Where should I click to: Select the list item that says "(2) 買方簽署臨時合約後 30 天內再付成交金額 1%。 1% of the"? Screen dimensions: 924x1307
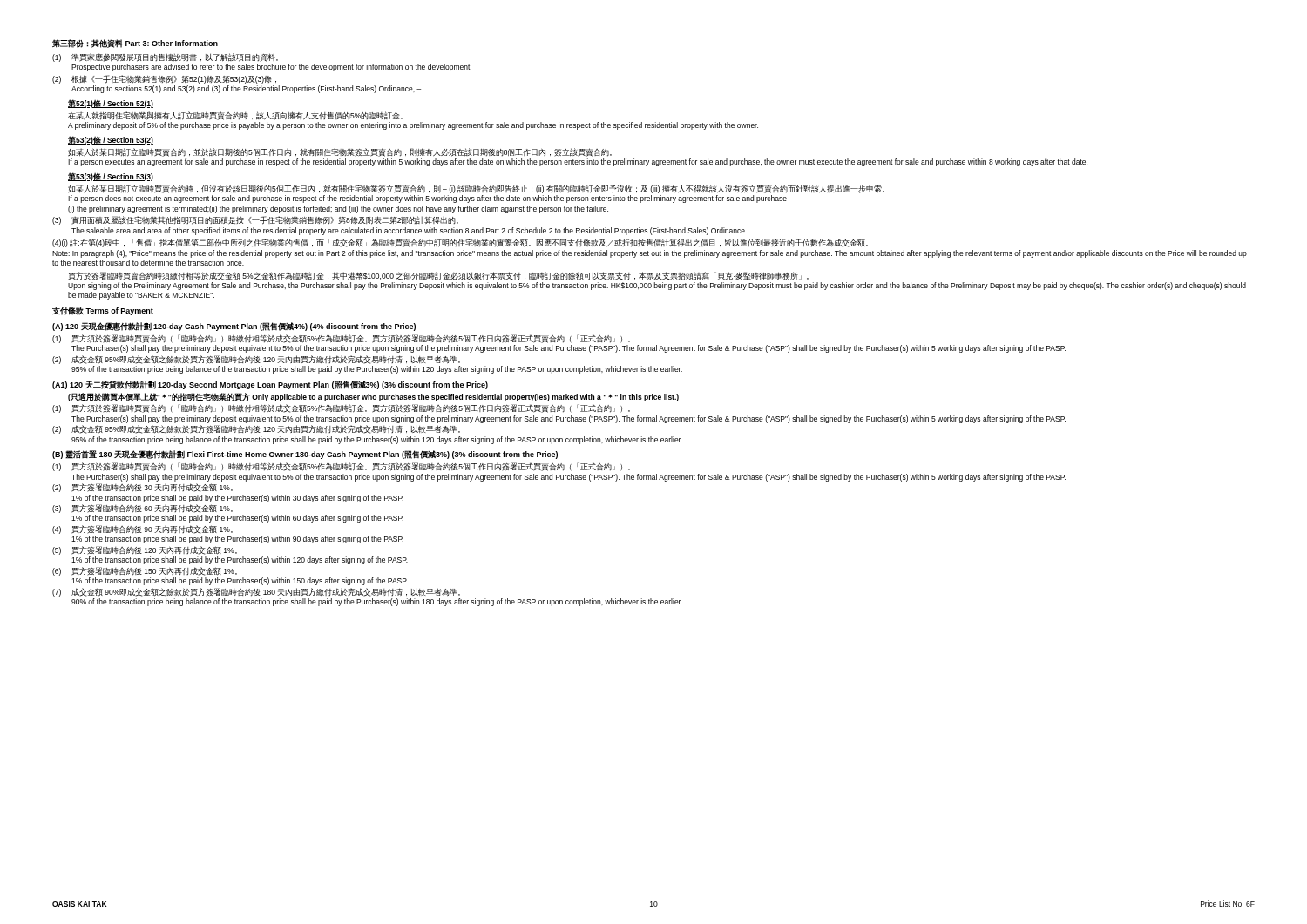[142, 488]
